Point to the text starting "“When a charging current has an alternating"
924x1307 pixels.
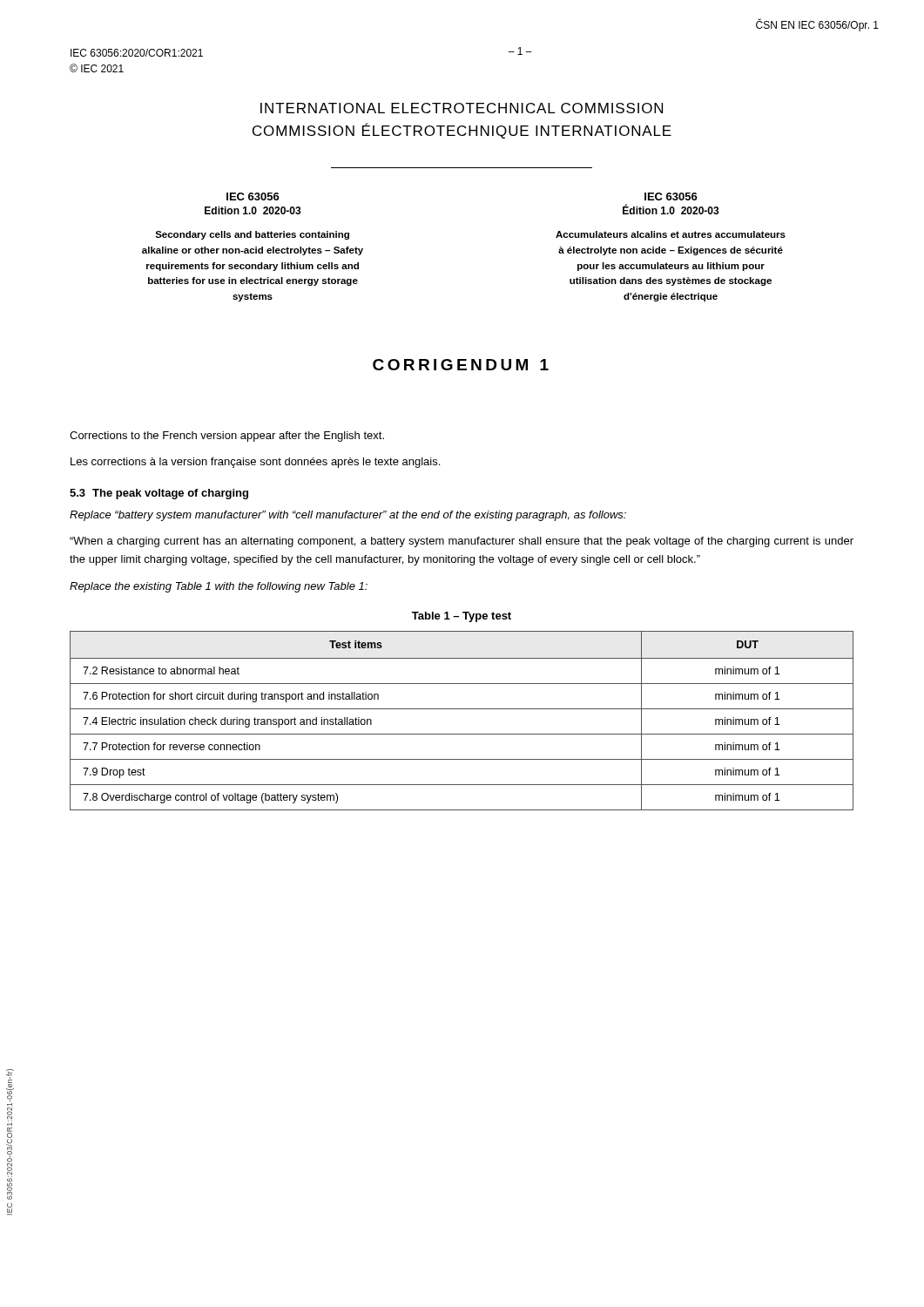point(462,550)
